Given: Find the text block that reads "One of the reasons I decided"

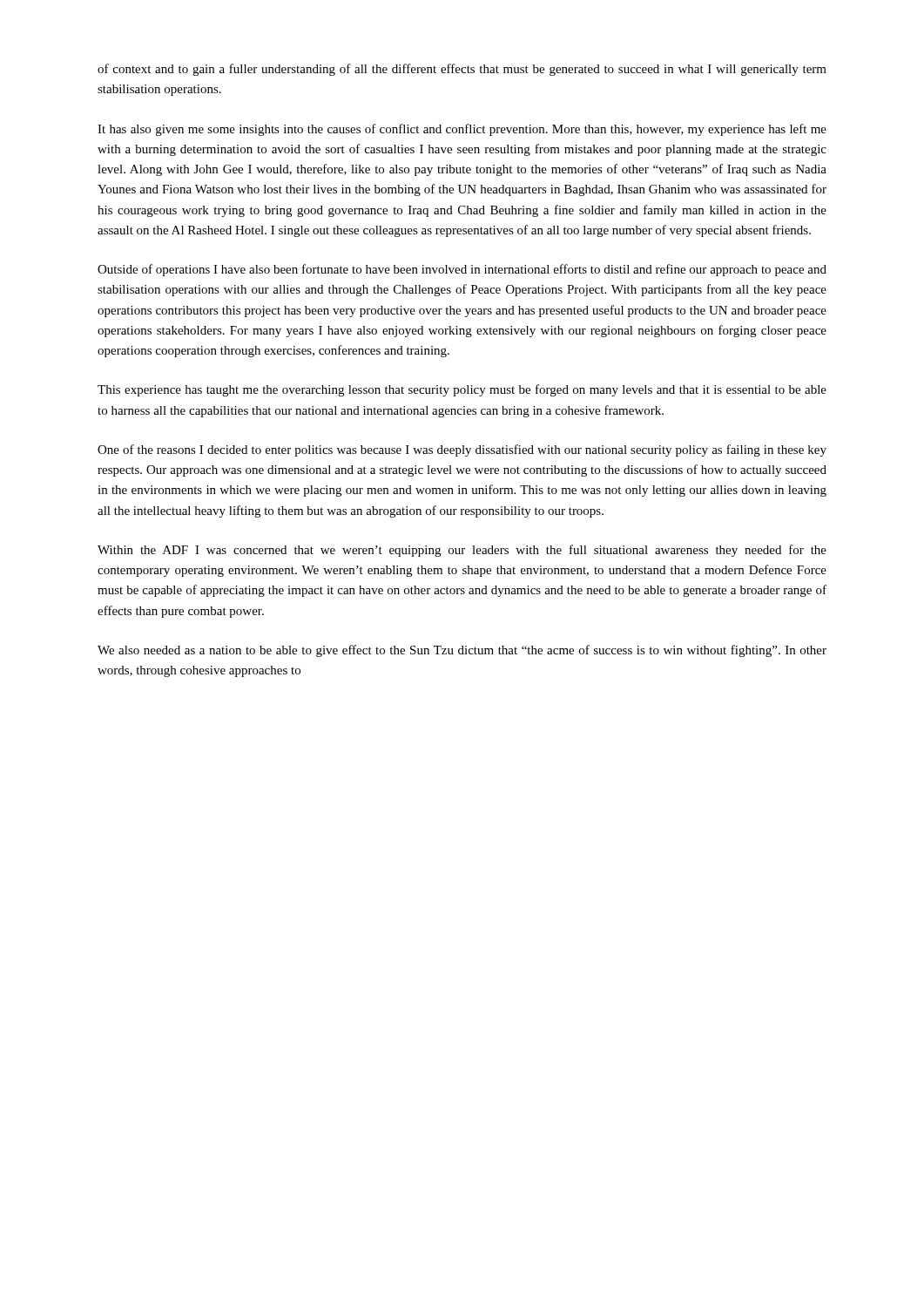Looking at the screenshot, I should point(462,480).
